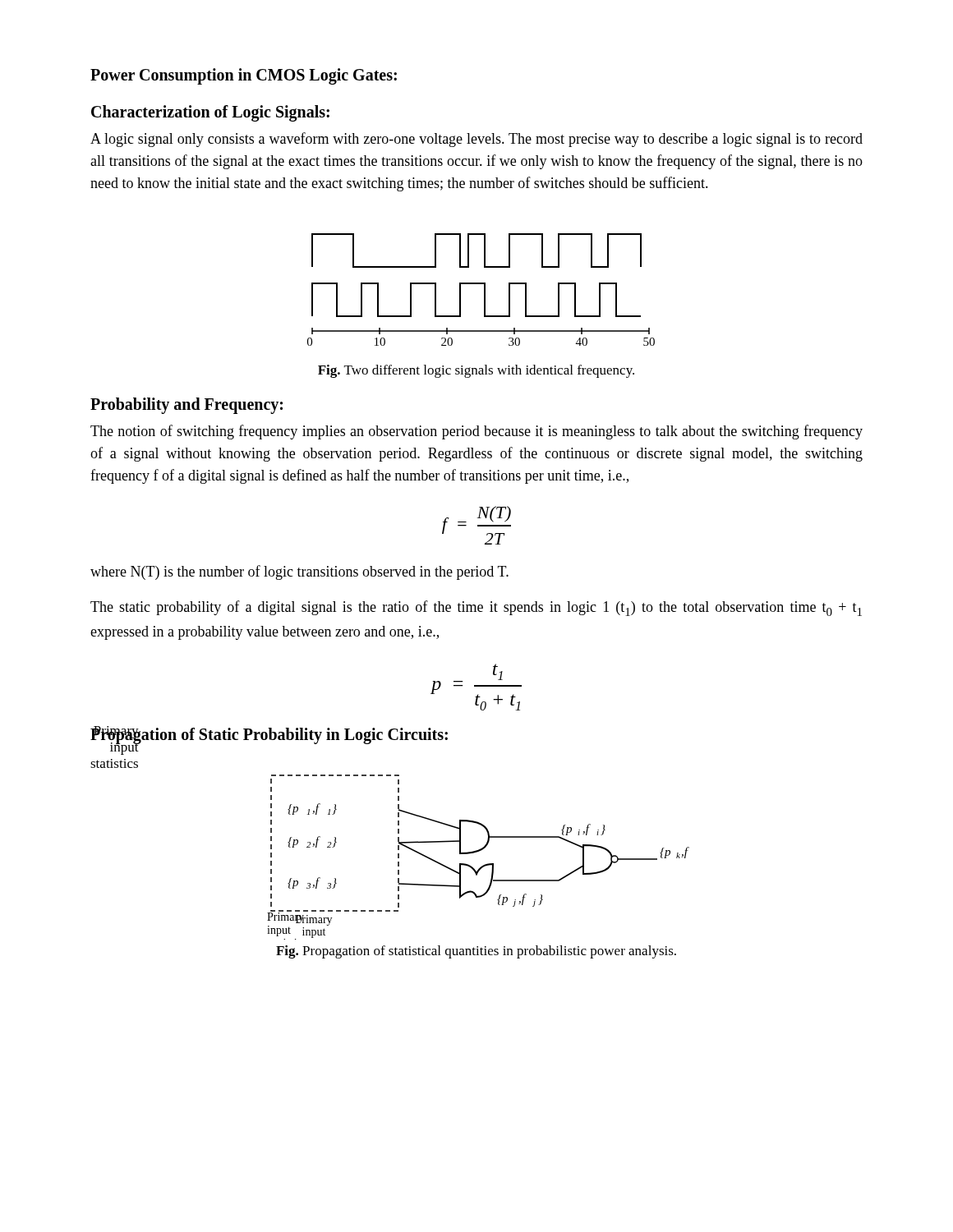Where does it say "p = t1 t0 + t1"?
The image size is (953, 1232).
pyautogui.click(x=476, y=686)
